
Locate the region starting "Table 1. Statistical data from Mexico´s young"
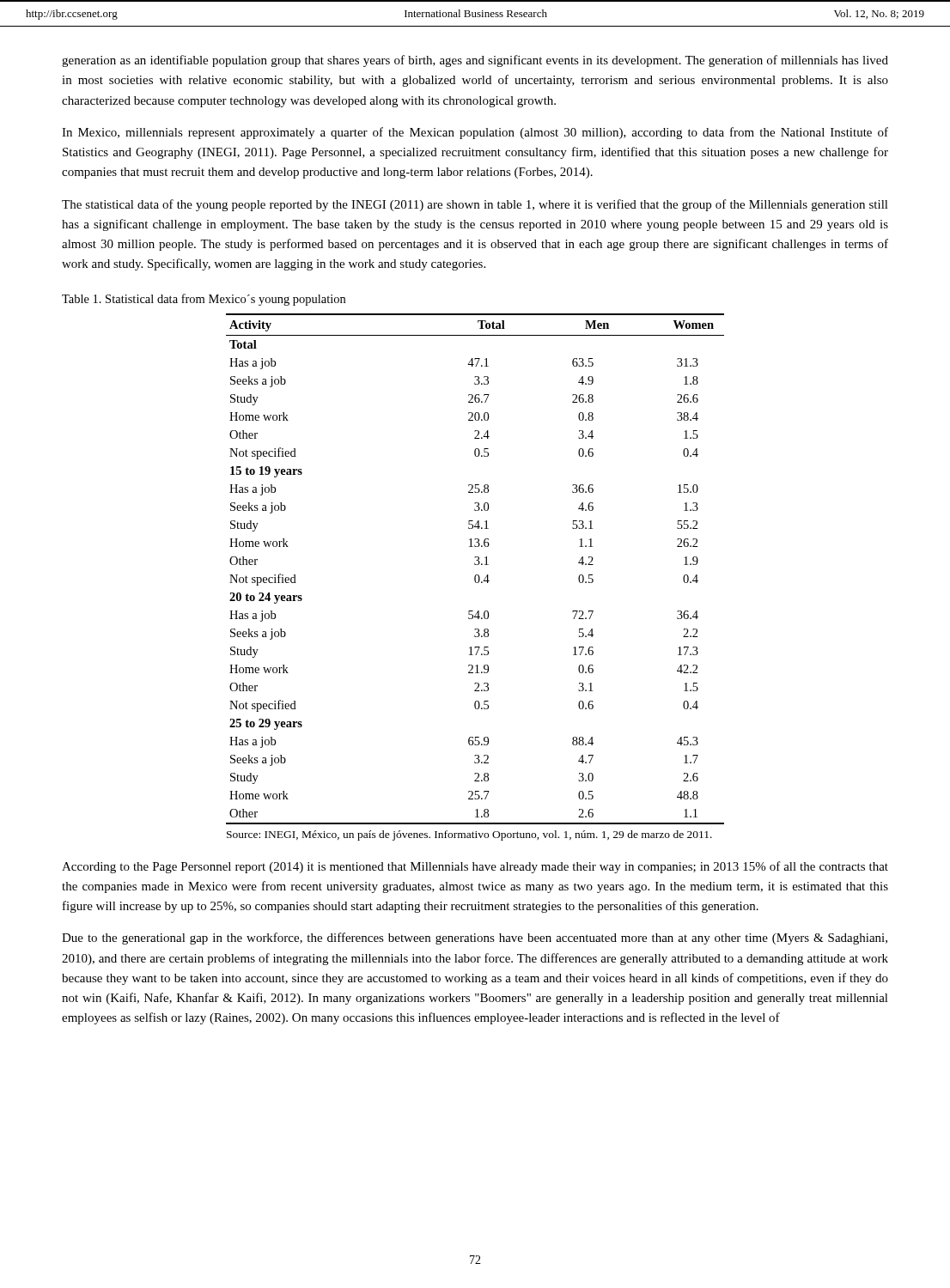[204, 298]
